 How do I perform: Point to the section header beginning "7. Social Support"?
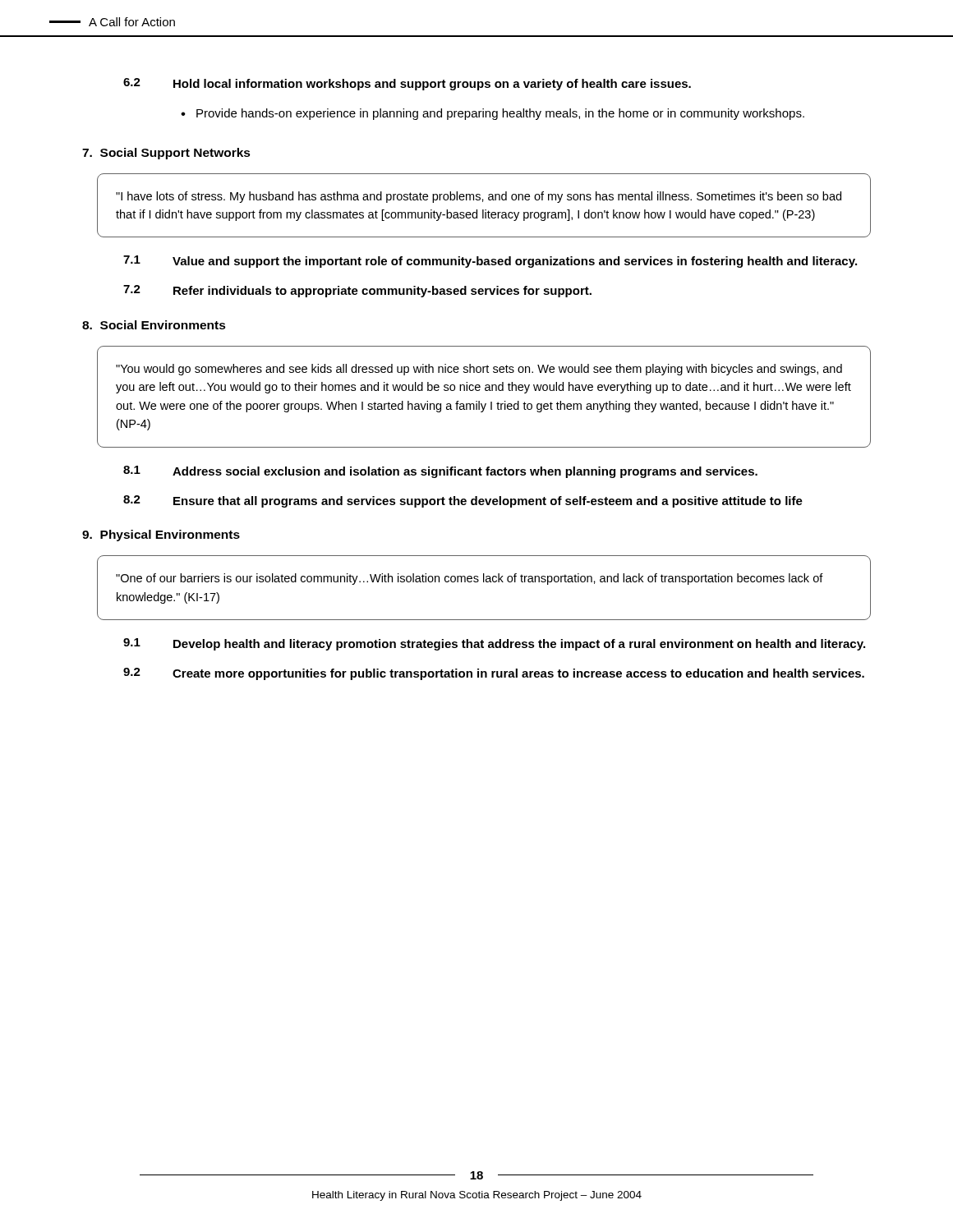[x=166, y=152]
